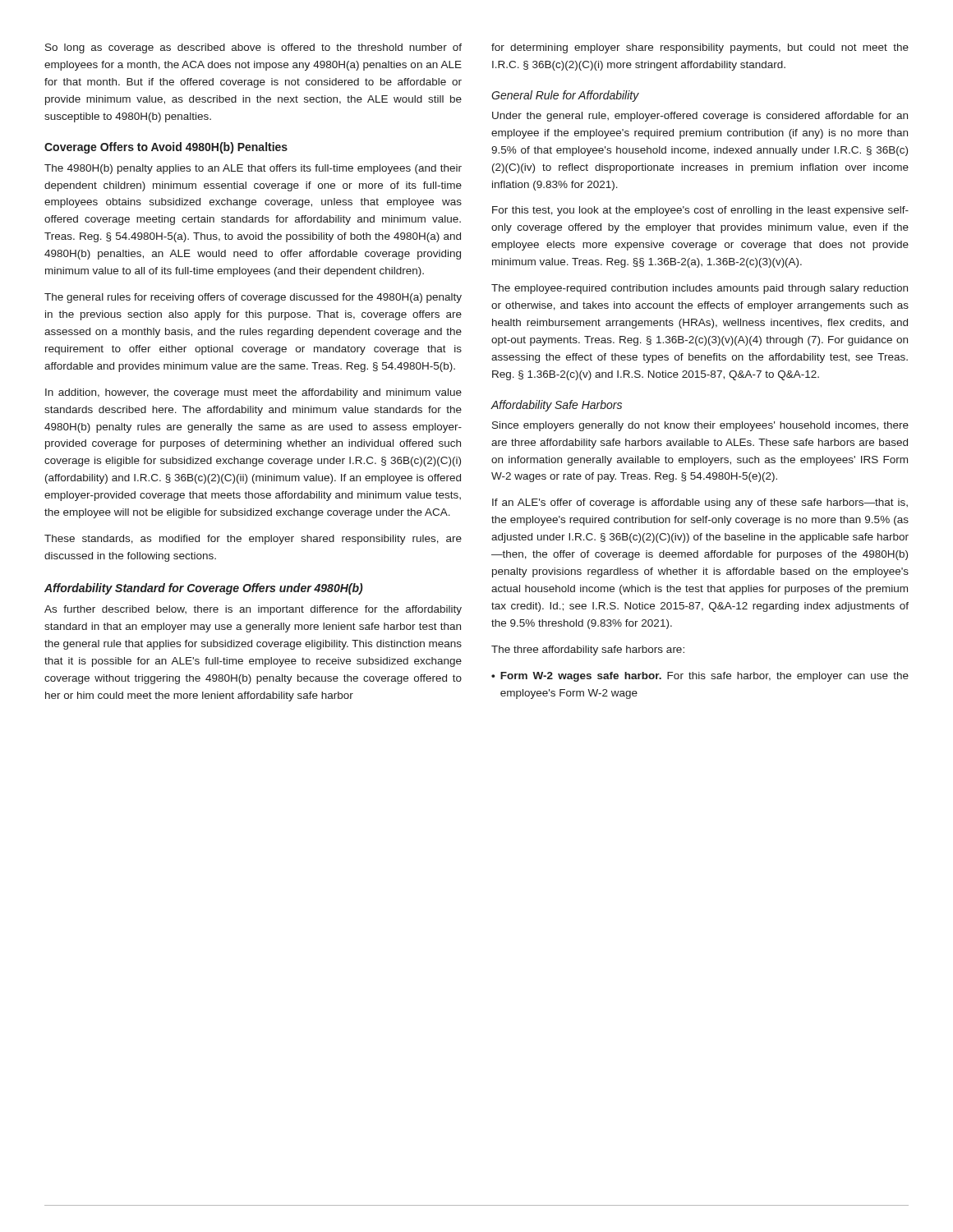Select the text block that reads "The employee-required contribution includes amounts paid"
This screenshot has width=953, height=1232.
tap(700, 332)
